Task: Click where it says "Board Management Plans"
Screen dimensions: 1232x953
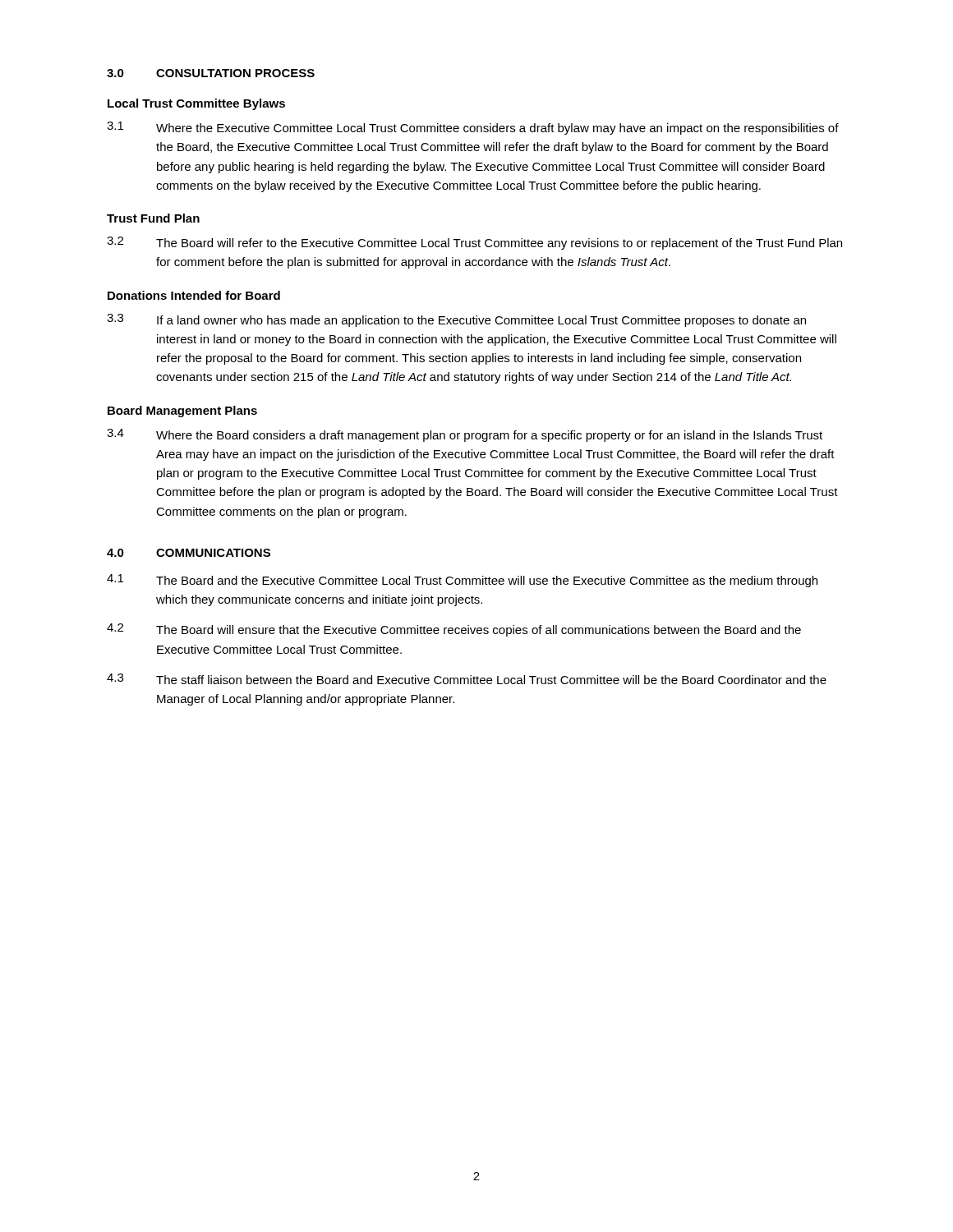Action: click(182, 410)
